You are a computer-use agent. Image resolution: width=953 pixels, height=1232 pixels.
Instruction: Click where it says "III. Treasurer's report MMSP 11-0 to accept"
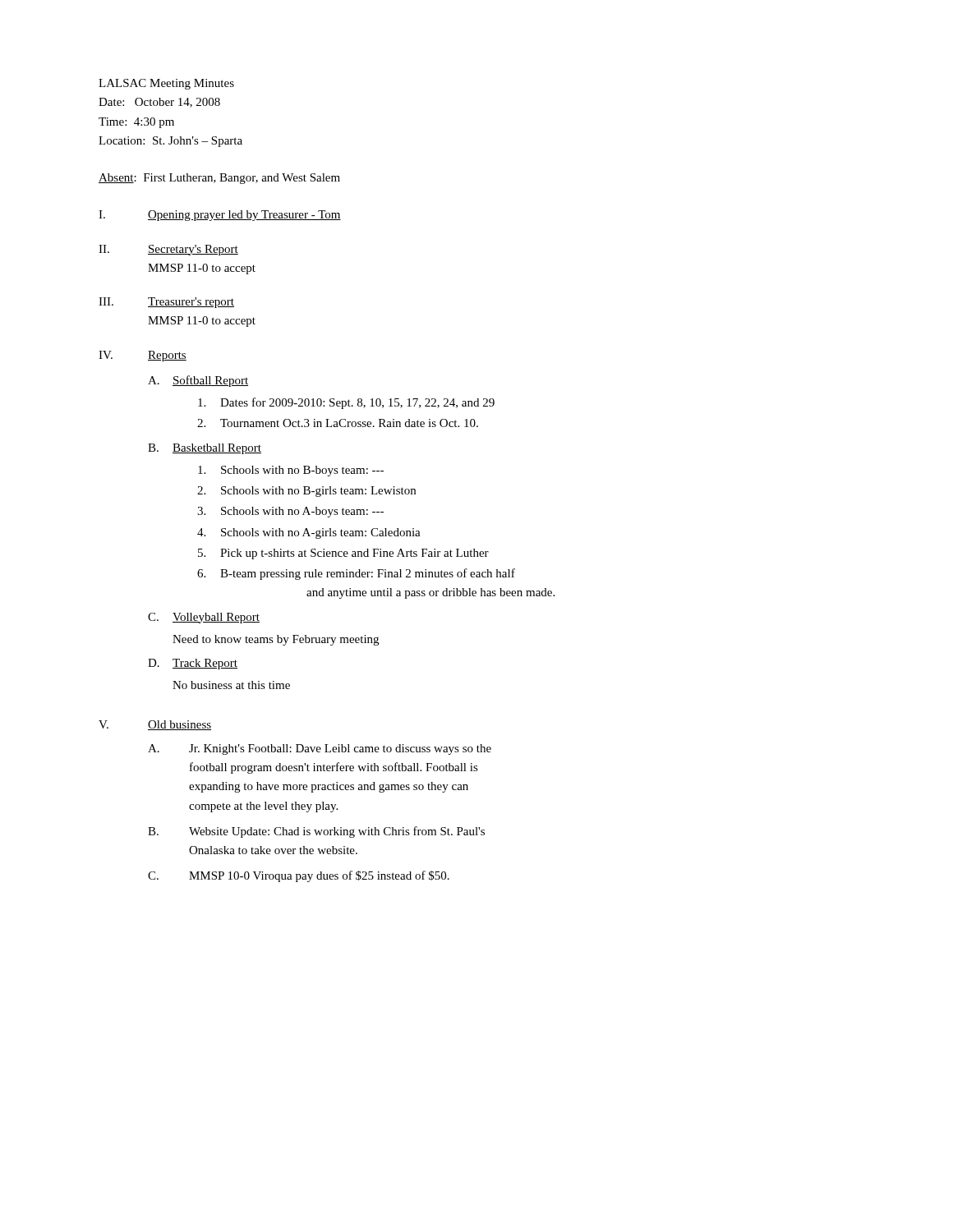(x=166, y=303)
